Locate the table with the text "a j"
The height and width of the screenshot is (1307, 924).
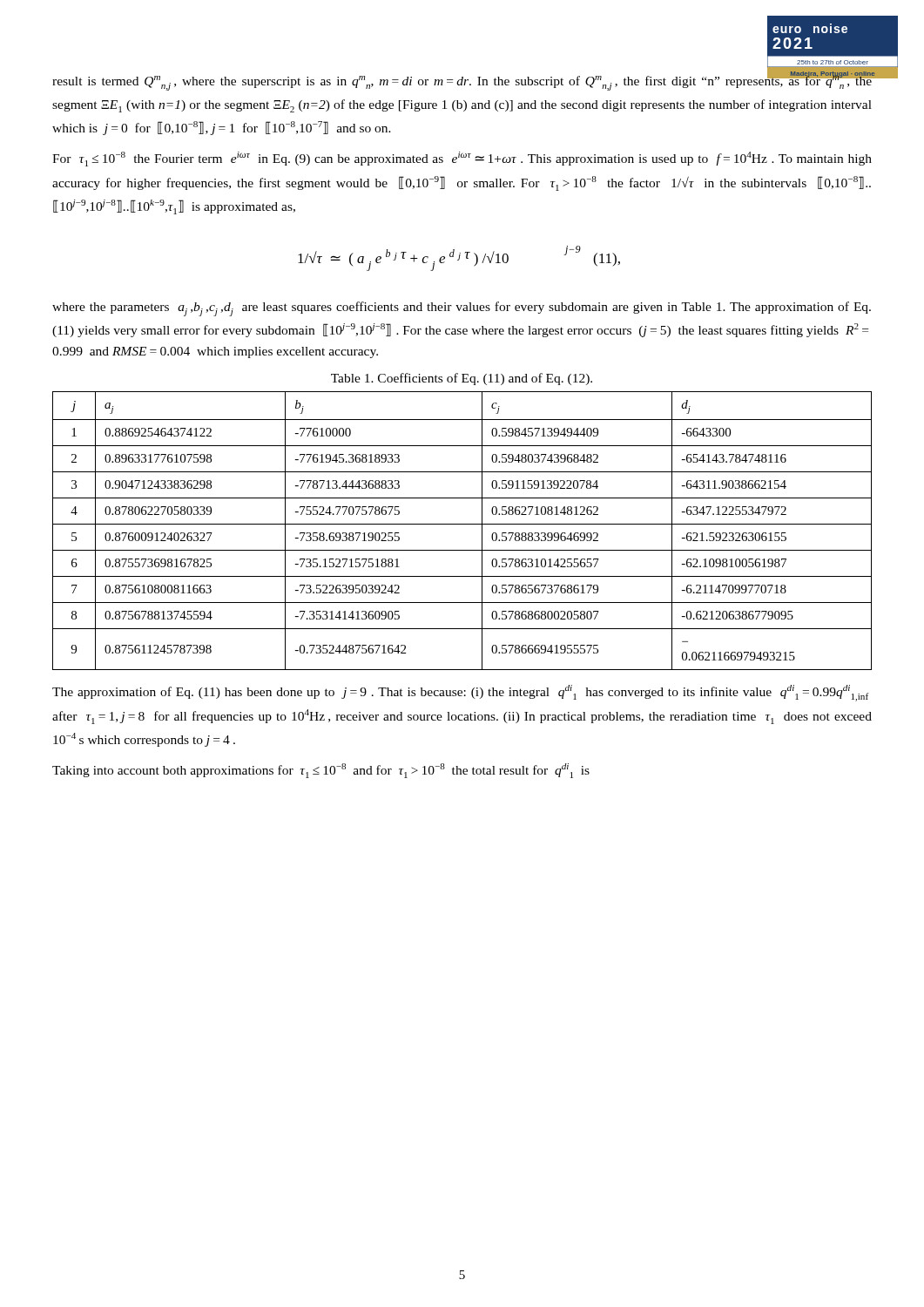pyautogui.click(x=462, y=531)
